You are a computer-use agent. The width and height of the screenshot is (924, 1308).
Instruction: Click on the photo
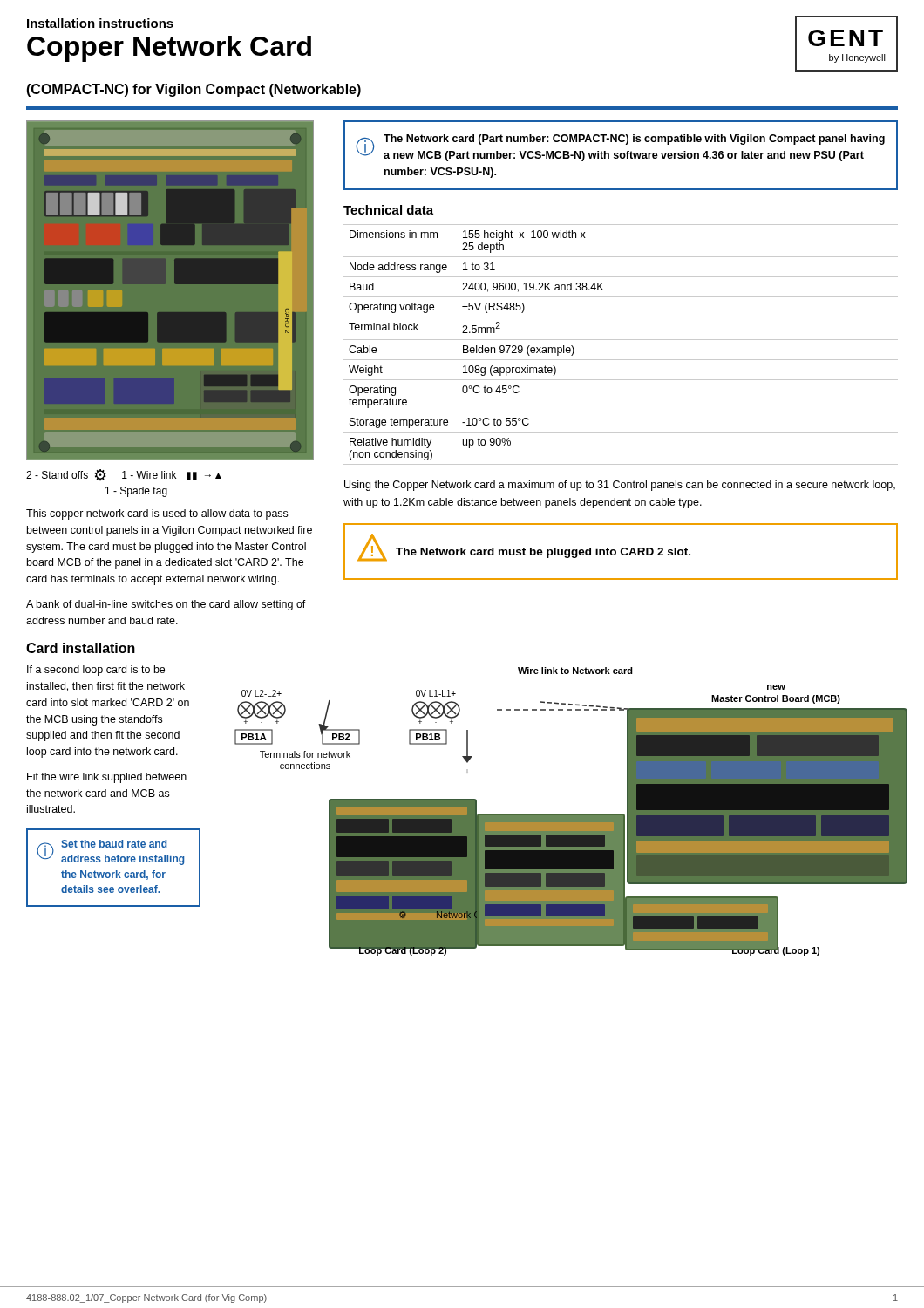pyautogui.click(x=174, y=309)
